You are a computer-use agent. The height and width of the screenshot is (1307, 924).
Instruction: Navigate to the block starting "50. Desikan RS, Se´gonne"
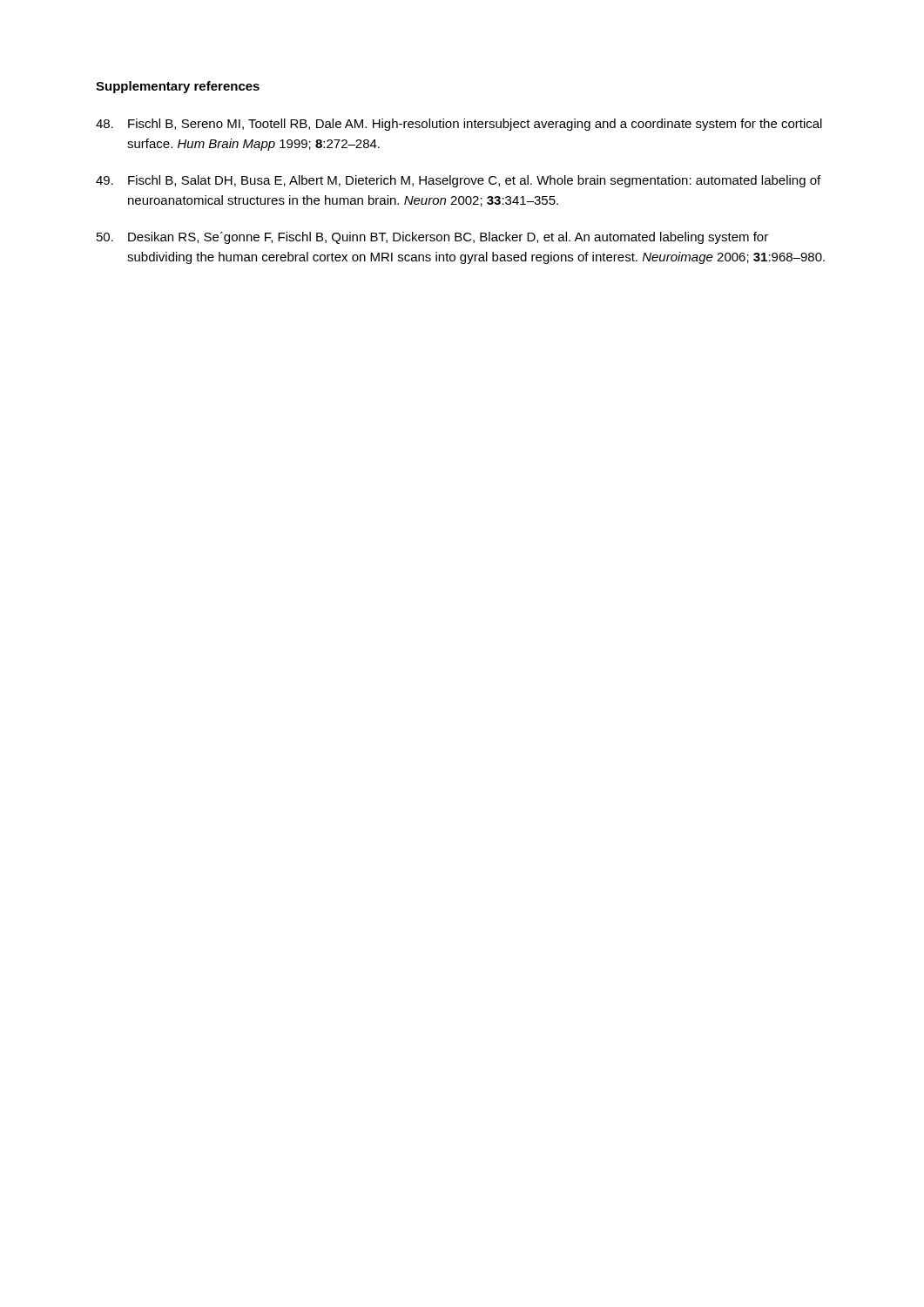tap(462, 247)
